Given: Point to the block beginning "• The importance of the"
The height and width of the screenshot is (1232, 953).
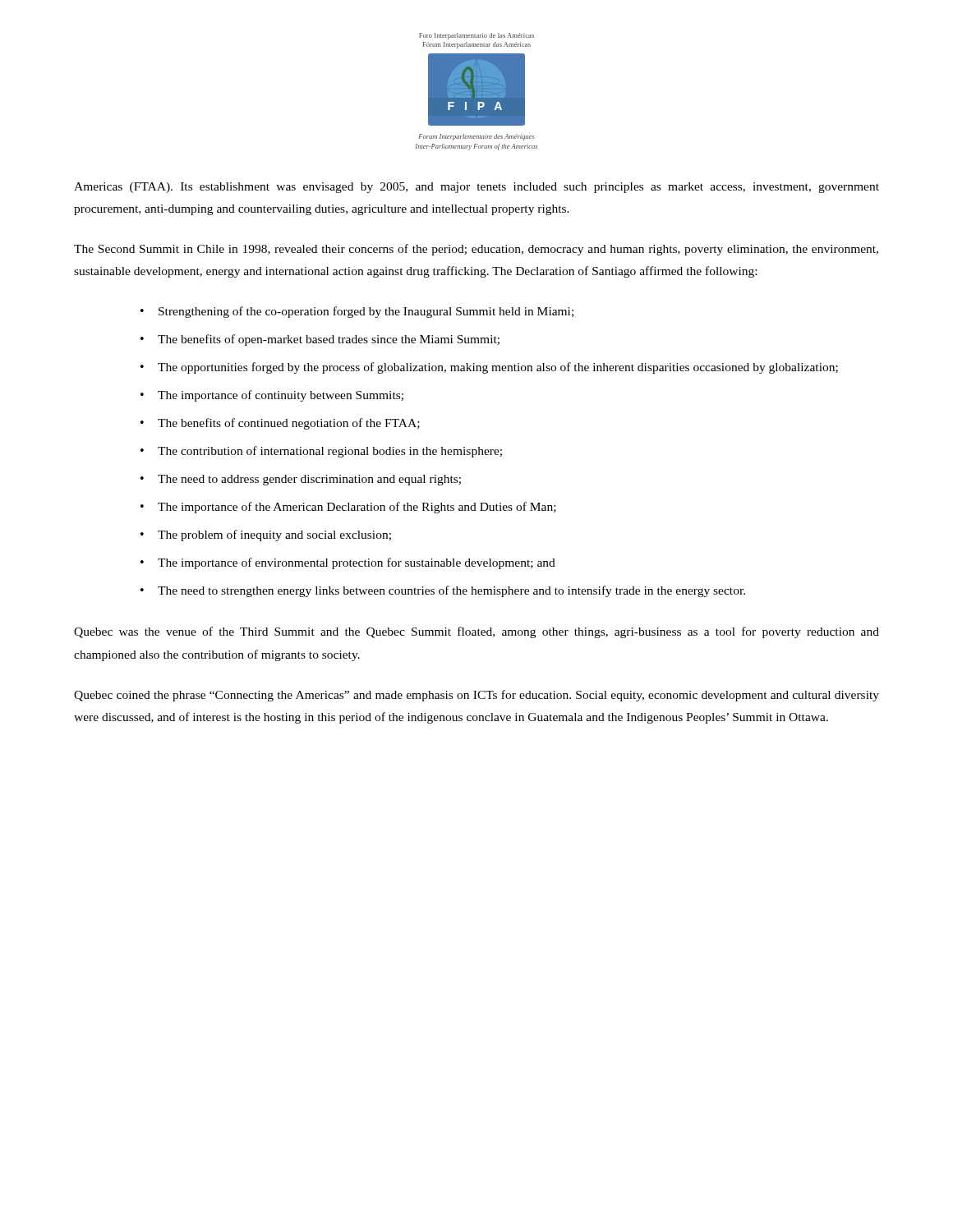Looking at the screenshot, I should pos(509,507).
